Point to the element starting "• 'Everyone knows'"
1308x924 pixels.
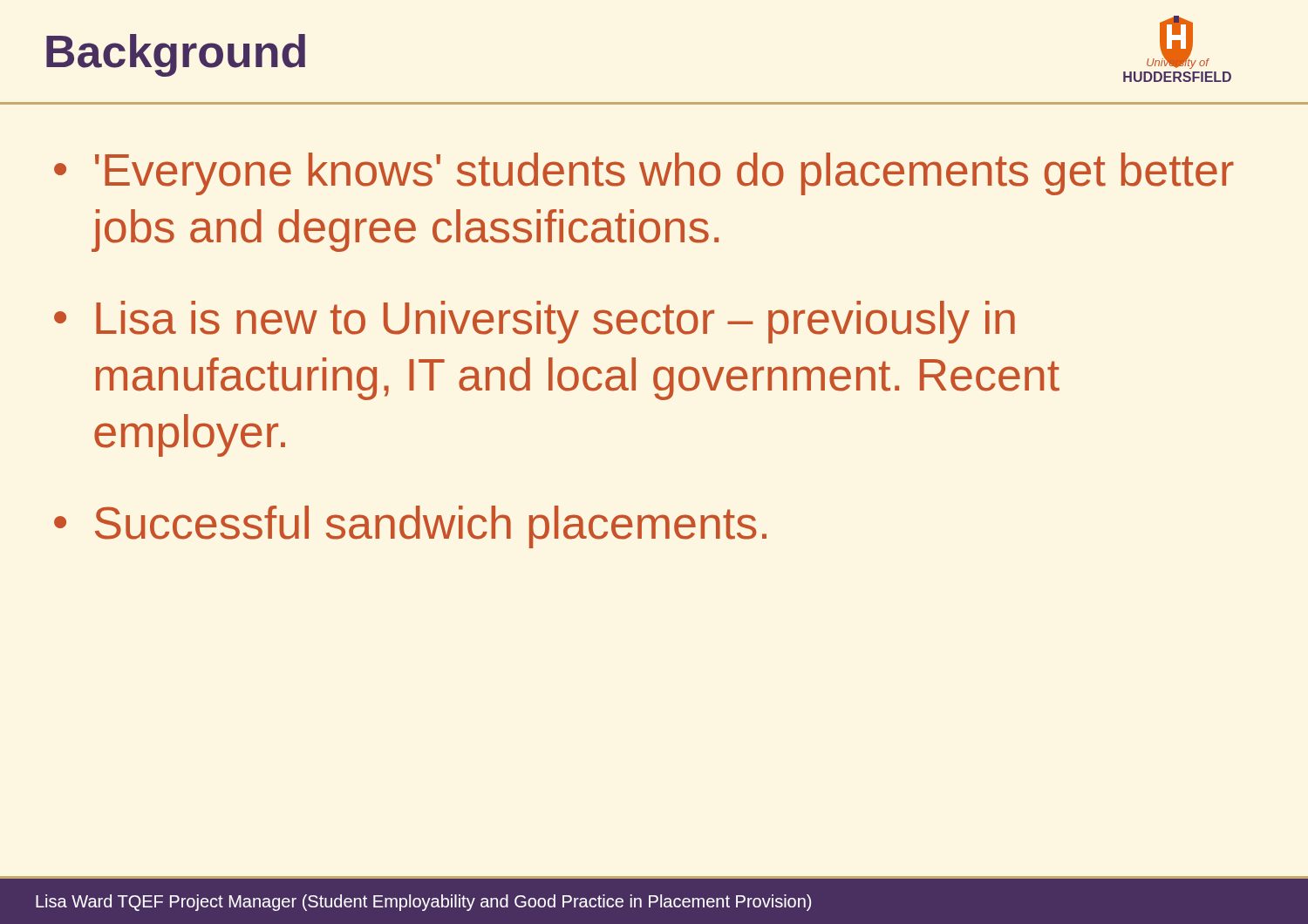pyautogui.click(x=654, y=199)
